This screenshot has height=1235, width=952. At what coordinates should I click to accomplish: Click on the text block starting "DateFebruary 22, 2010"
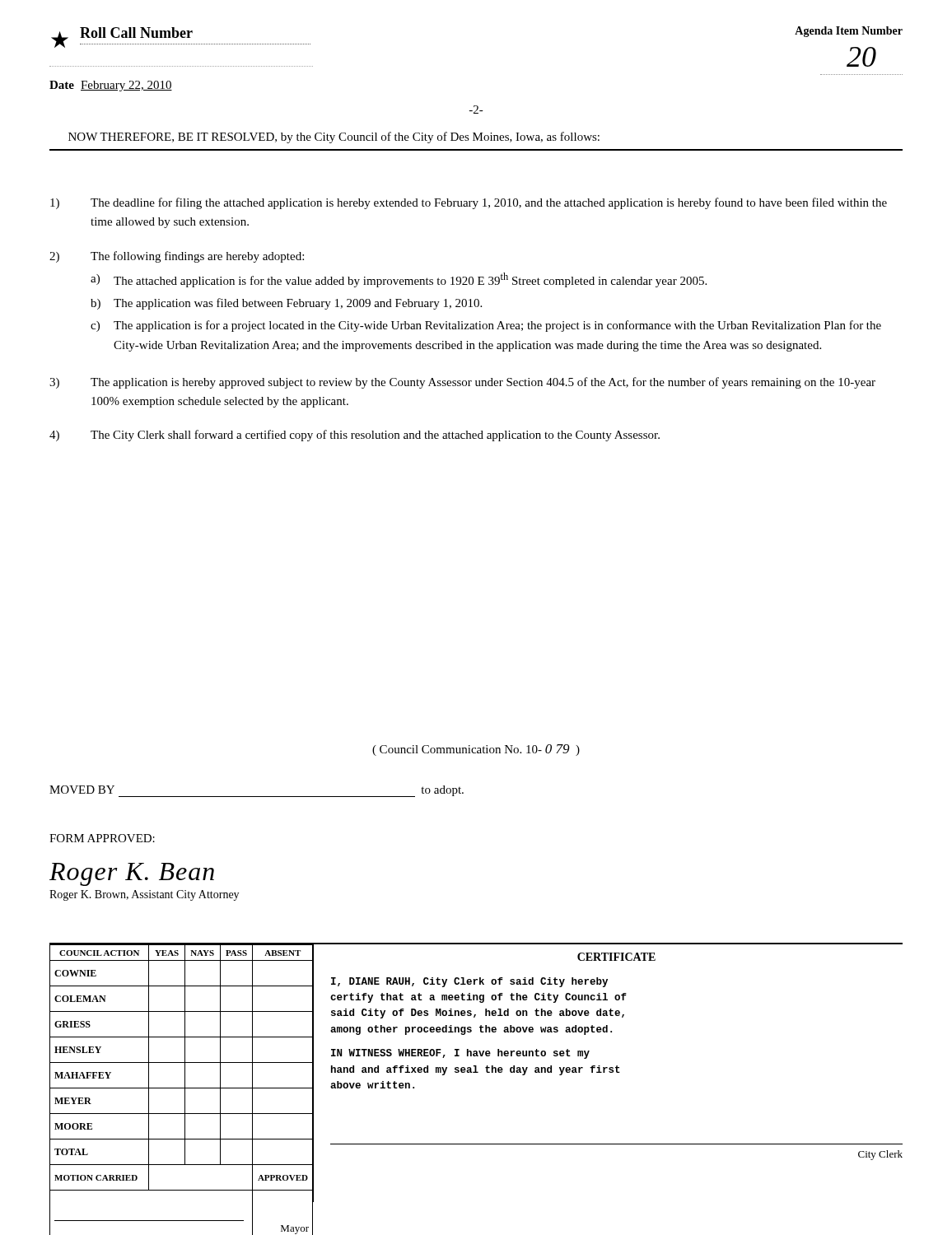[111, 85]
